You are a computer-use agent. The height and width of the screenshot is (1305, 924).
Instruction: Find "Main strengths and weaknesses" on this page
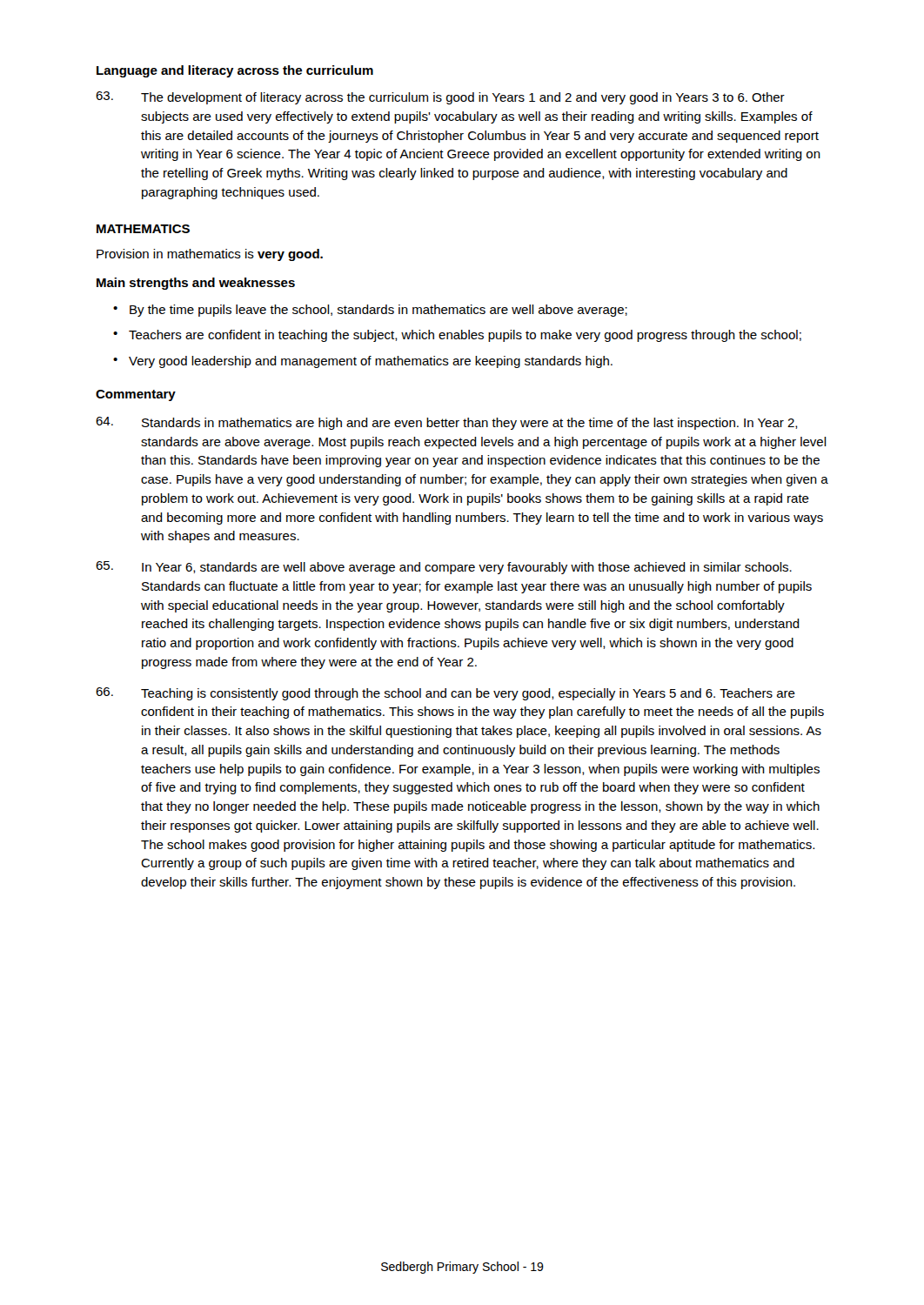[x=195, y=282]
